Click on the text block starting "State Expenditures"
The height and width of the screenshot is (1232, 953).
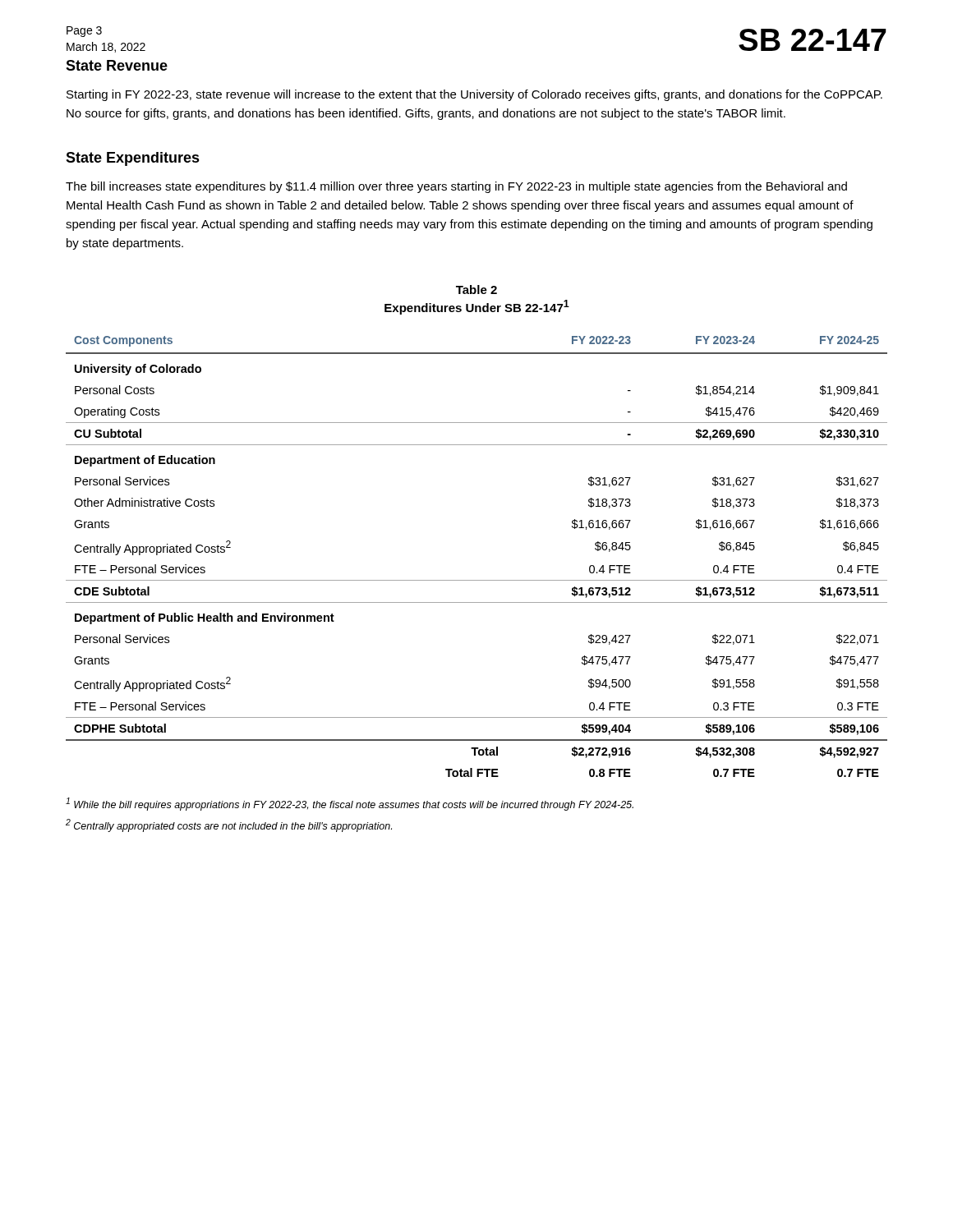point(133,157)
